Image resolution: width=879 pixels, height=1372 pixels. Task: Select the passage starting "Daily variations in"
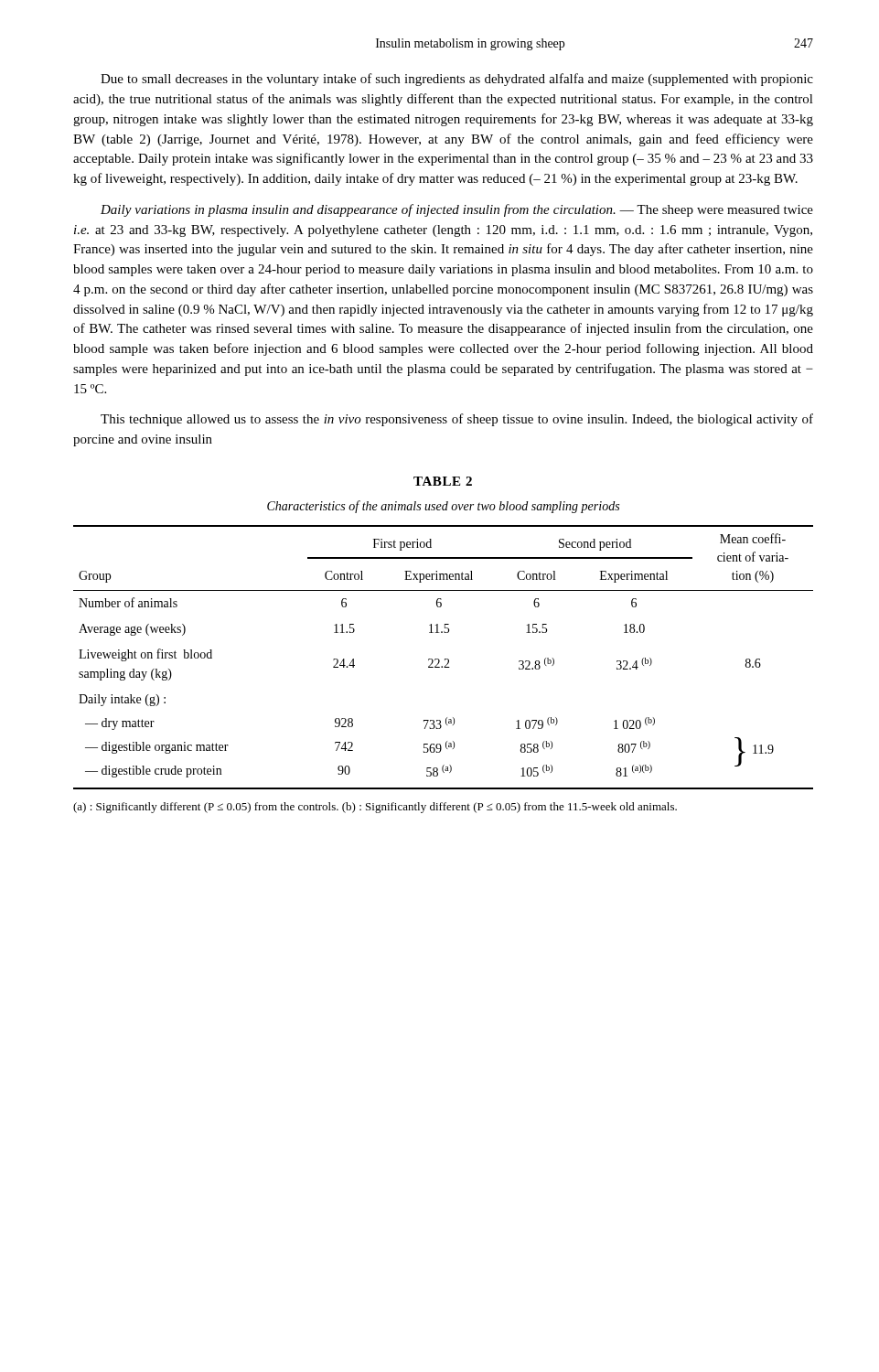(x=443, y=299)
